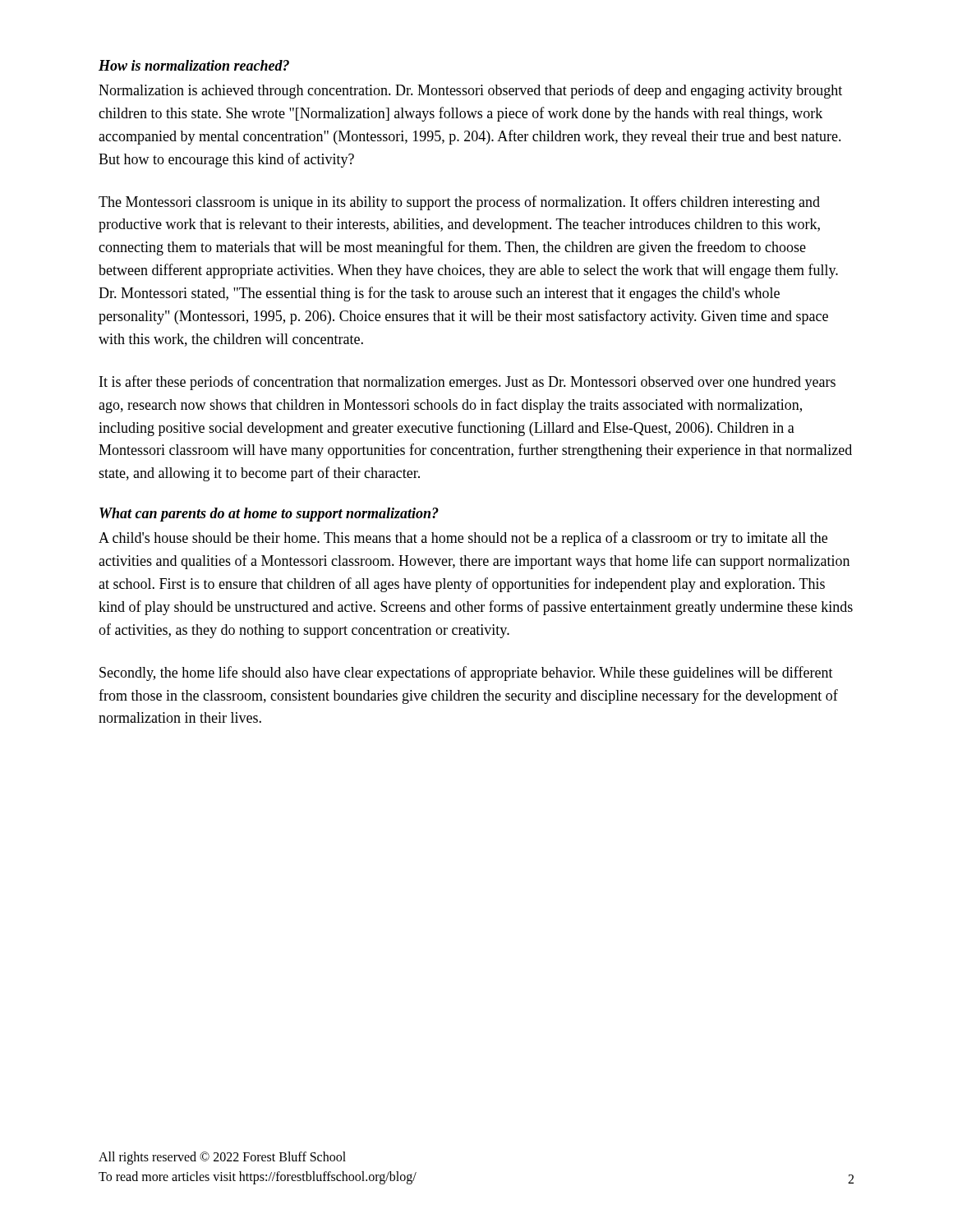Locate the text block that says "A child's house"

click(x=476, y=585)
